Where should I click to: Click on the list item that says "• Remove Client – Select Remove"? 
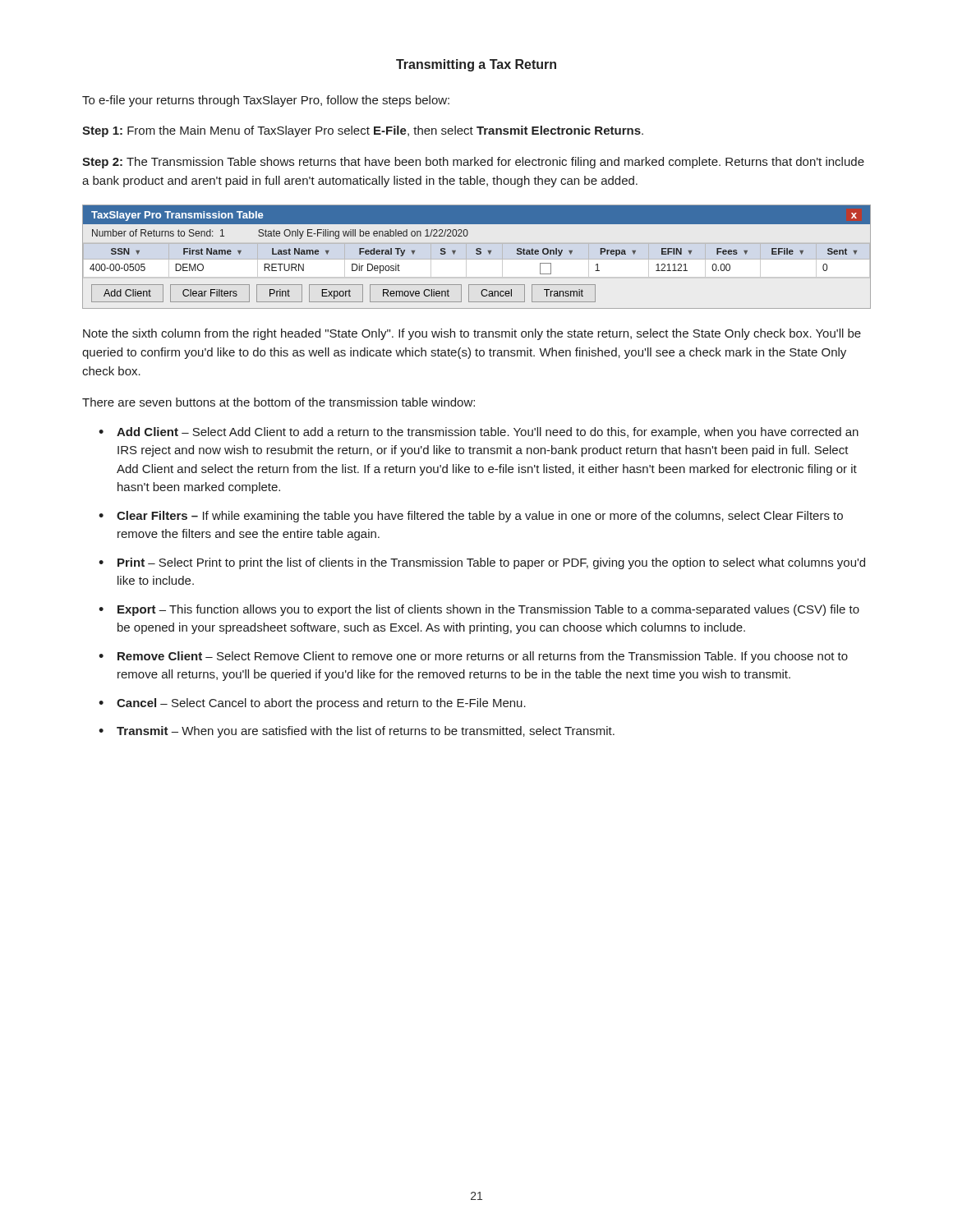tap(485, 666)
